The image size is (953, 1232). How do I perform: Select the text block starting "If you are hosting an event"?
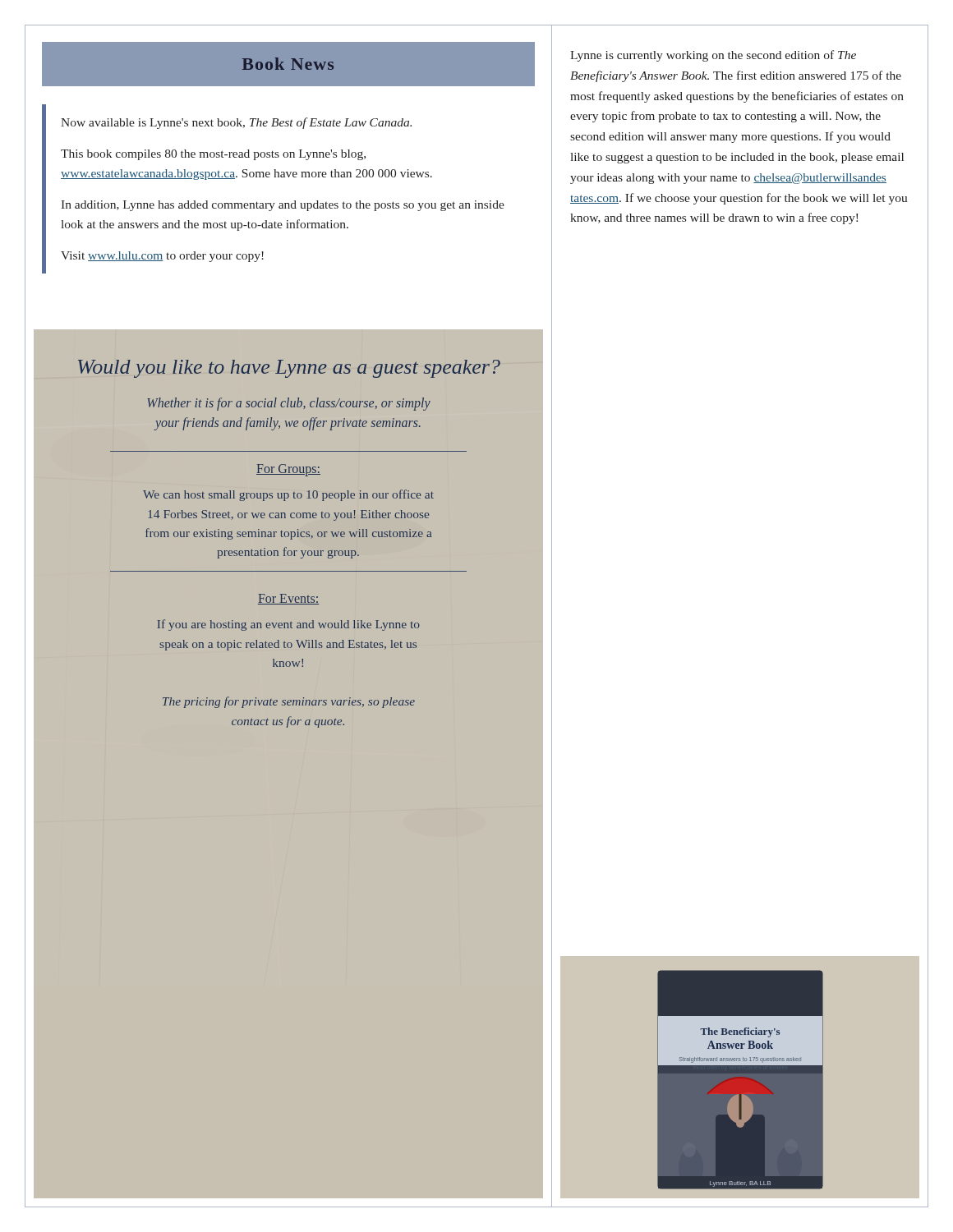288,643
